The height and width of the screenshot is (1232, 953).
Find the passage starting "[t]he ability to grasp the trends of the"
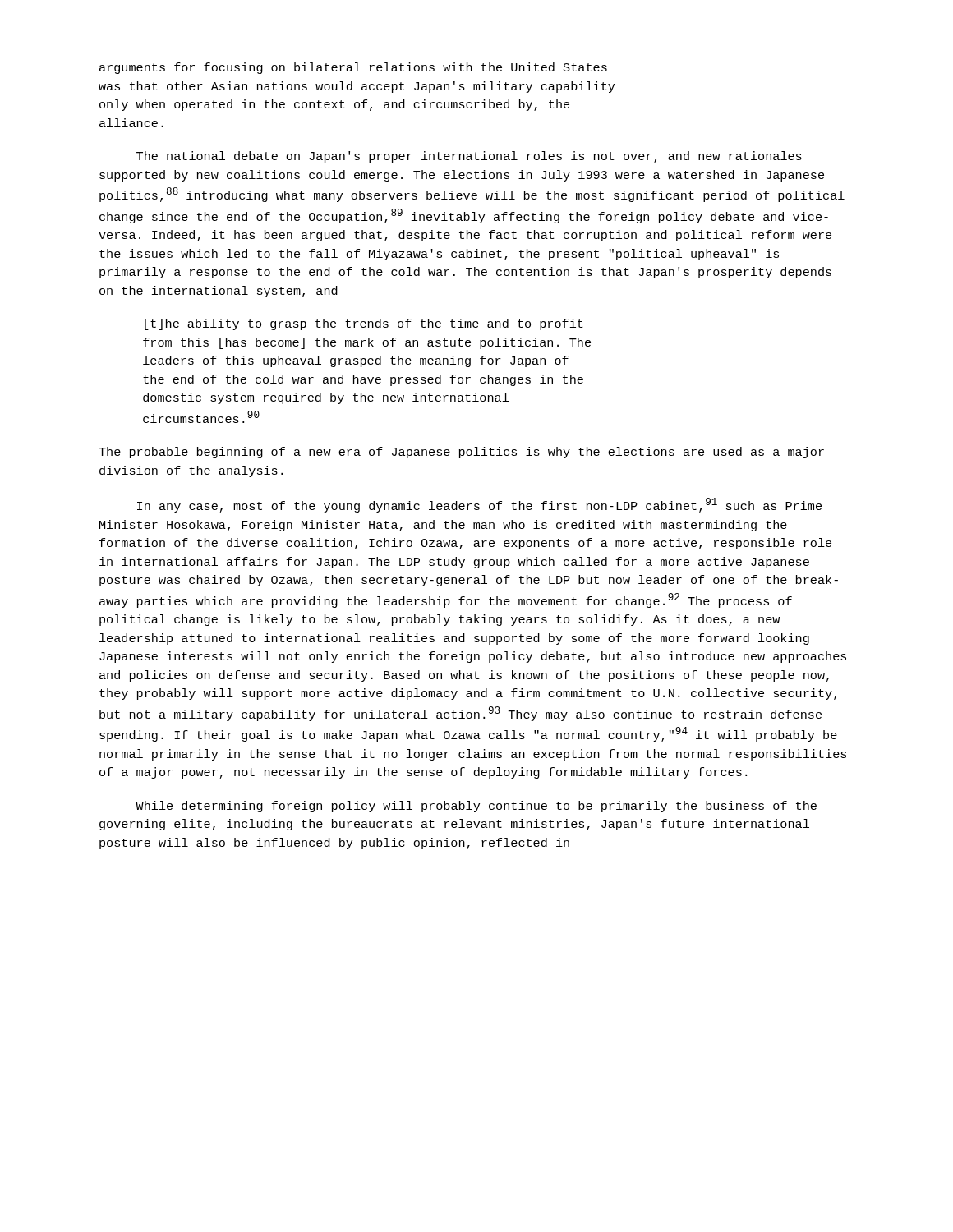[x=367, y=372]
